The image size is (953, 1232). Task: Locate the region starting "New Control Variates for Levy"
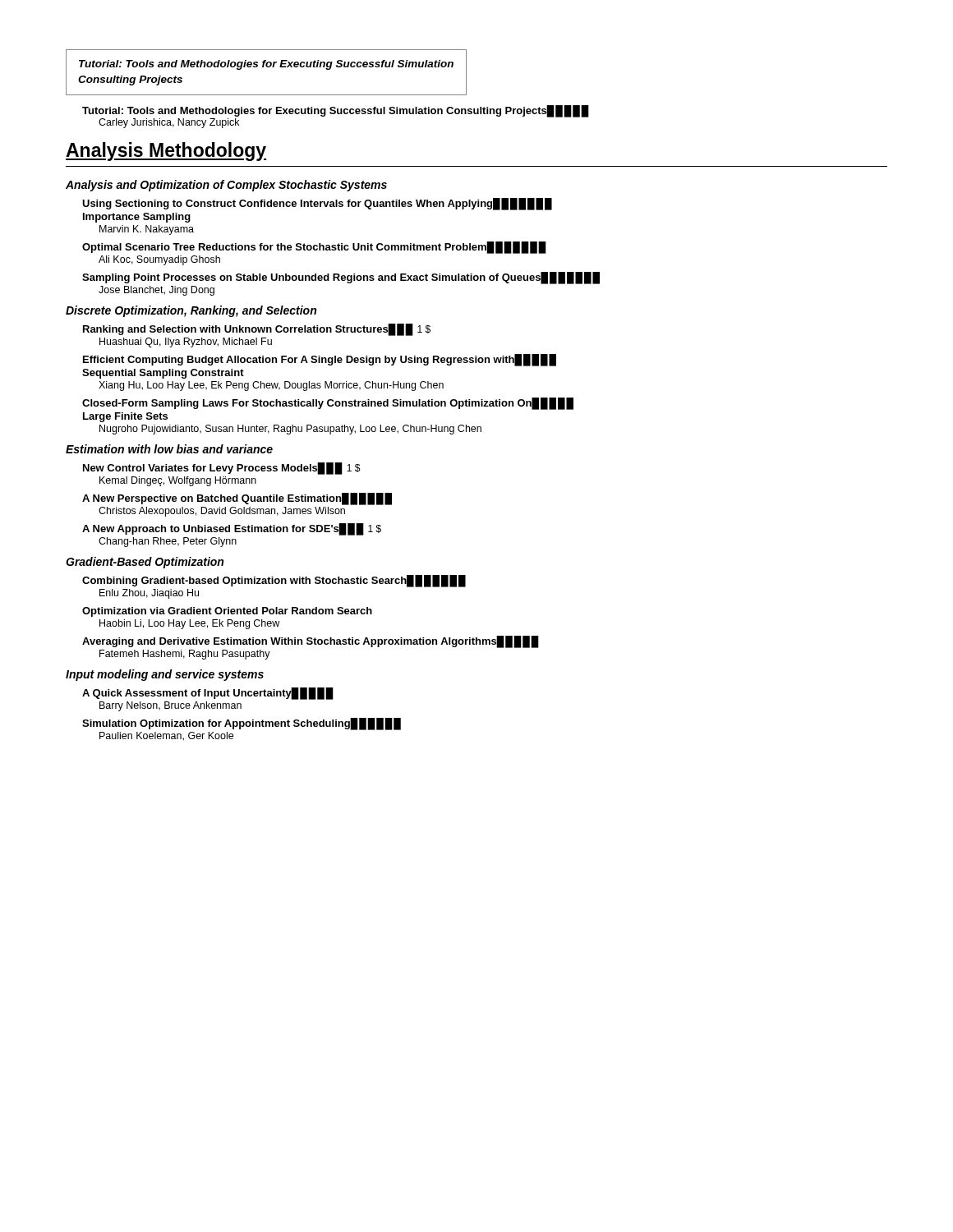tap(221, 468)
